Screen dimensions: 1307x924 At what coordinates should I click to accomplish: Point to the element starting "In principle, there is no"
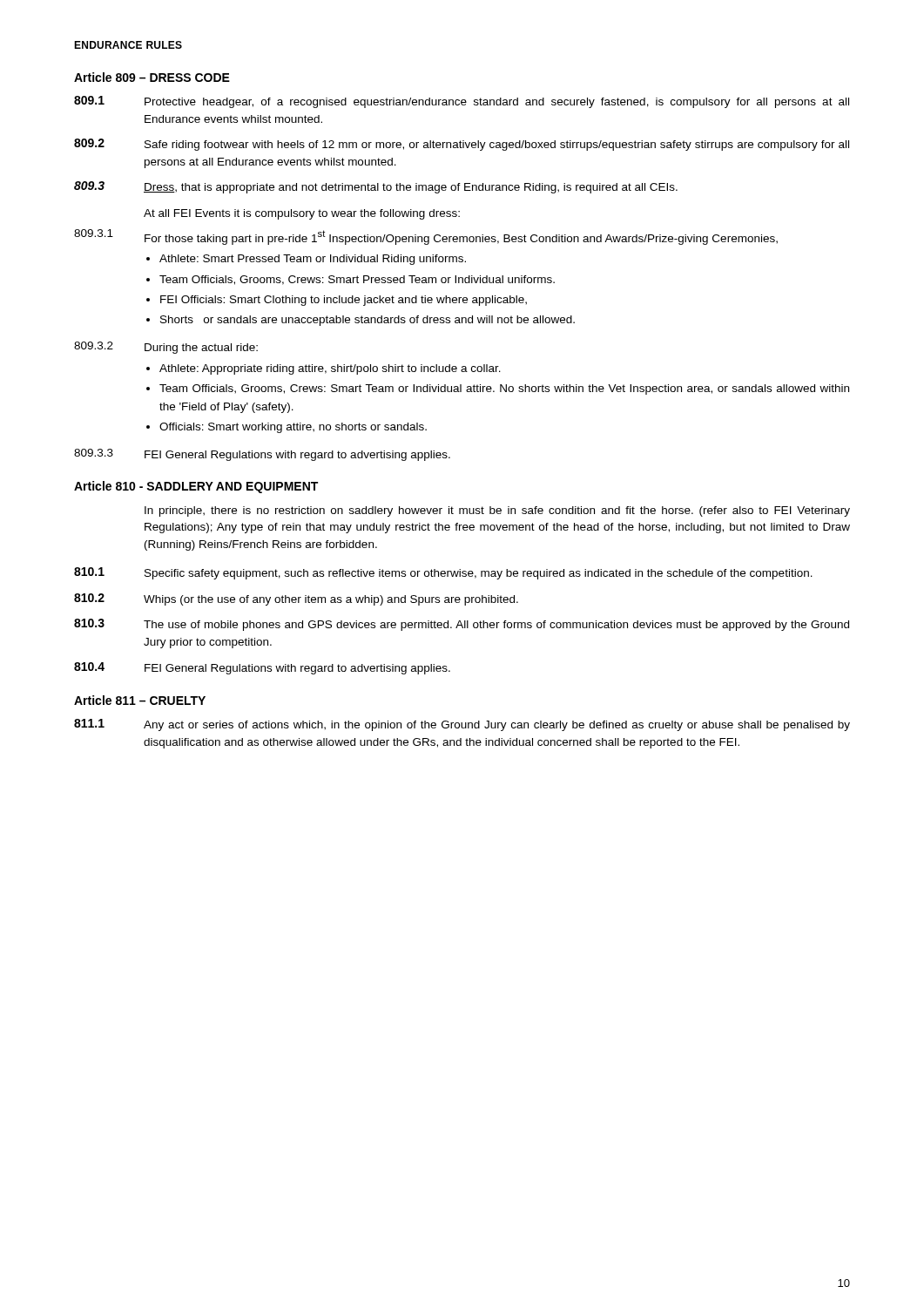click(x=497, y=527)
